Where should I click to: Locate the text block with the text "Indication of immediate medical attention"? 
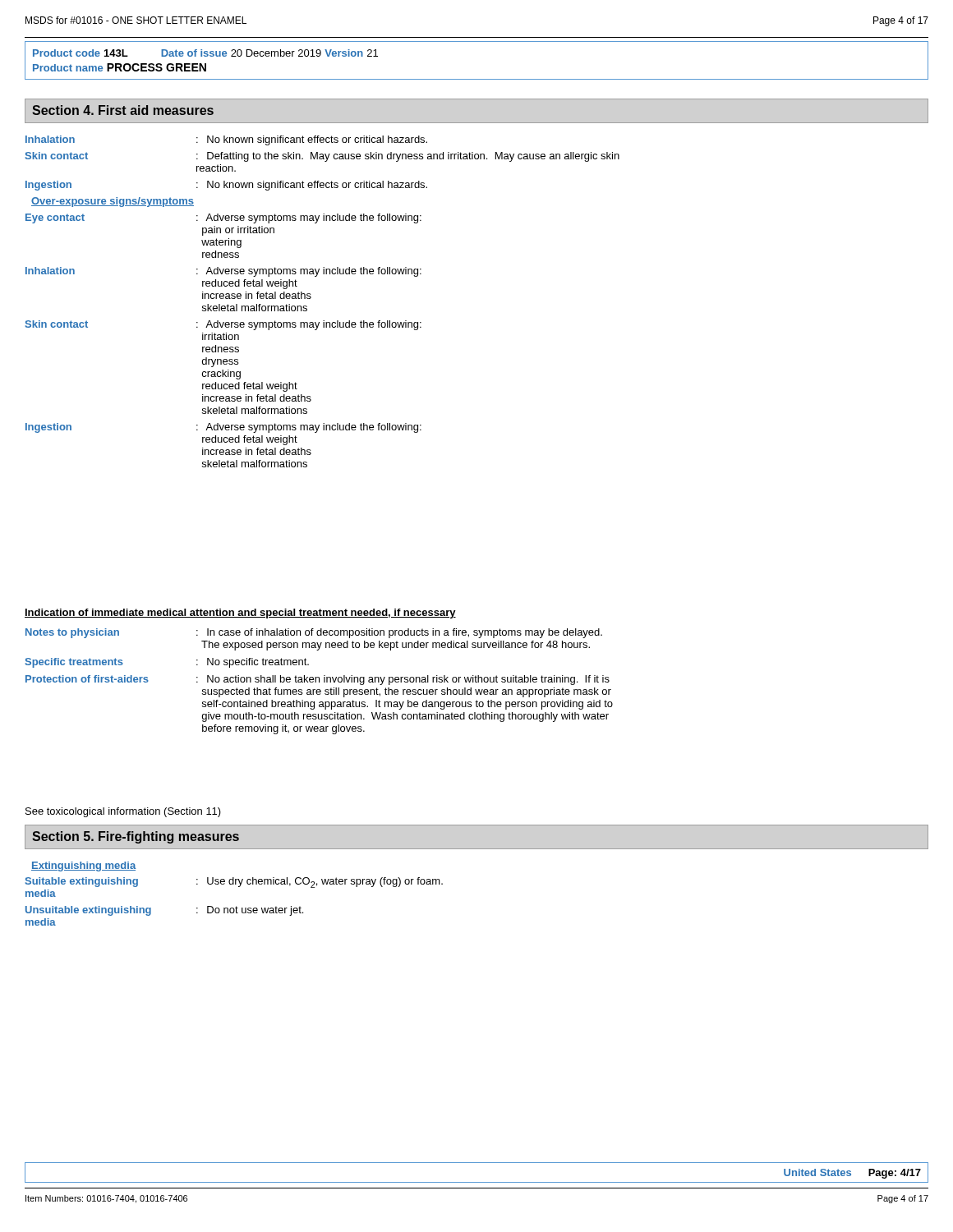(x=240, y=612)
